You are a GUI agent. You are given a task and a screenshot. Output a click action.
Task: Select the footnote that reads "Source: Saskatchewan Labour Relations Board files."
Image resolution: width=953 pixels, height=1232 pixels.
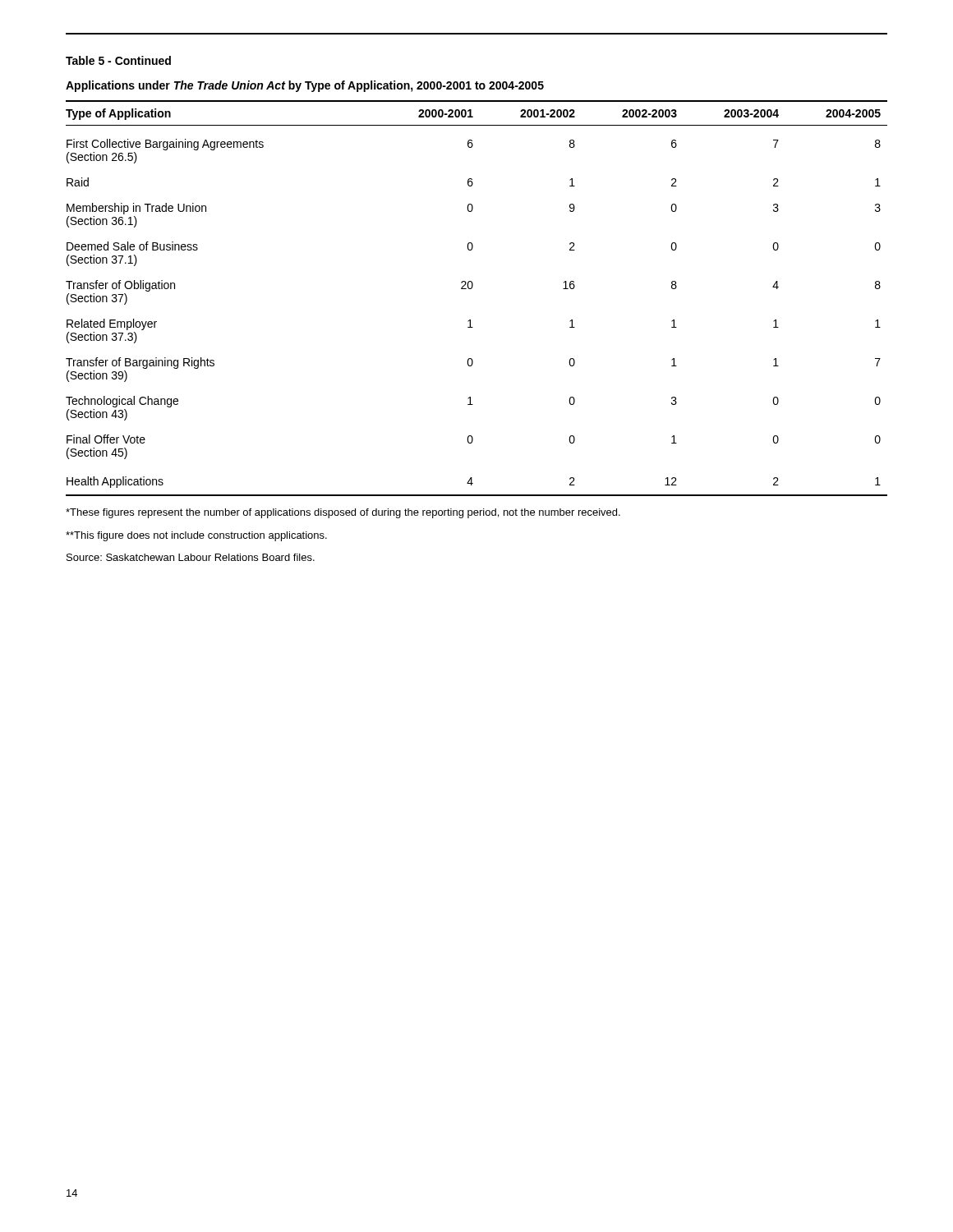pos(190,557)
